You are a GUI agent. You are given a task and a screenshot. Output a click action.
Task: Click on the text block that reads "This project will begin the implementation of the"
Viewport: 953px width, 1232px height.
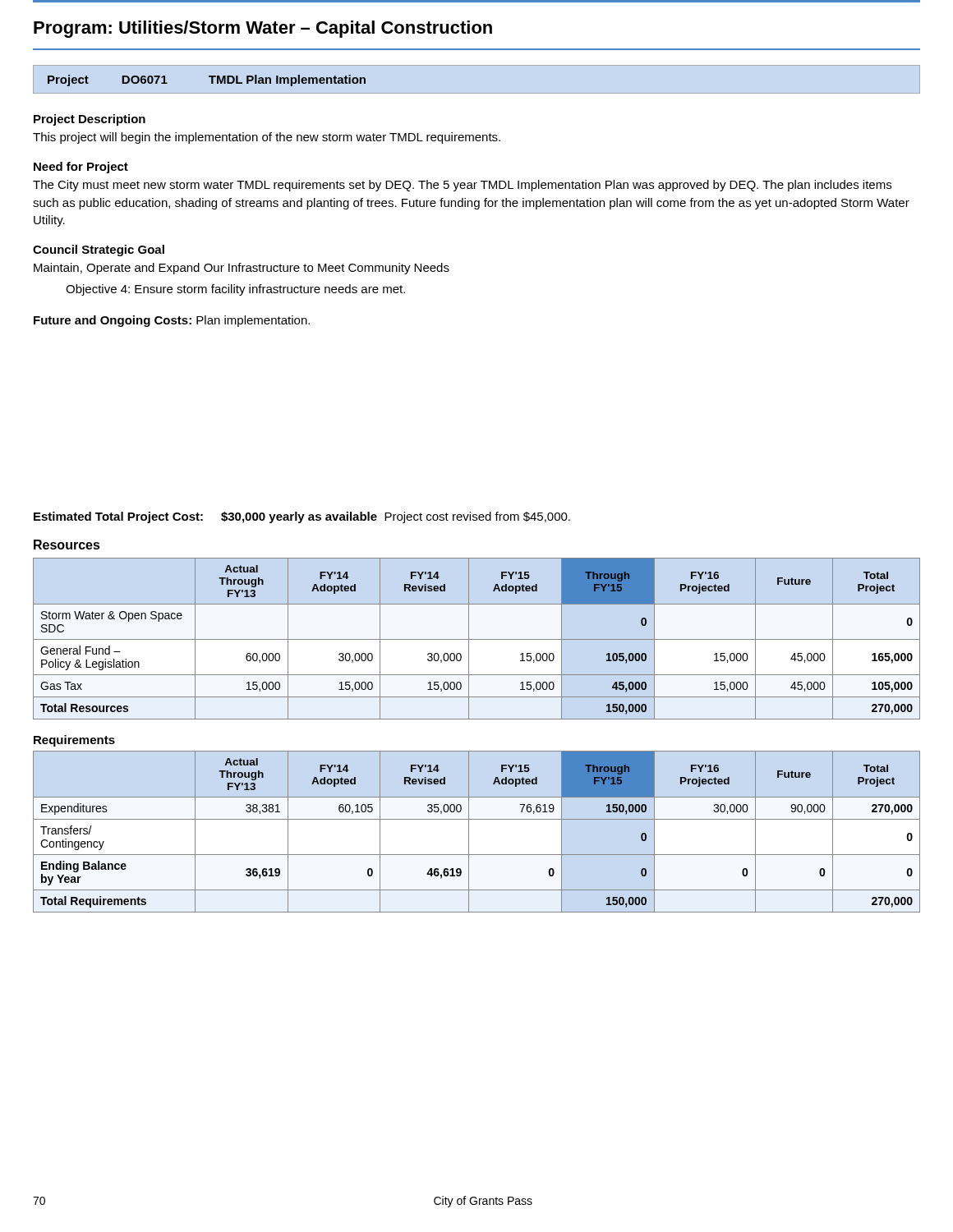(267, 137)
